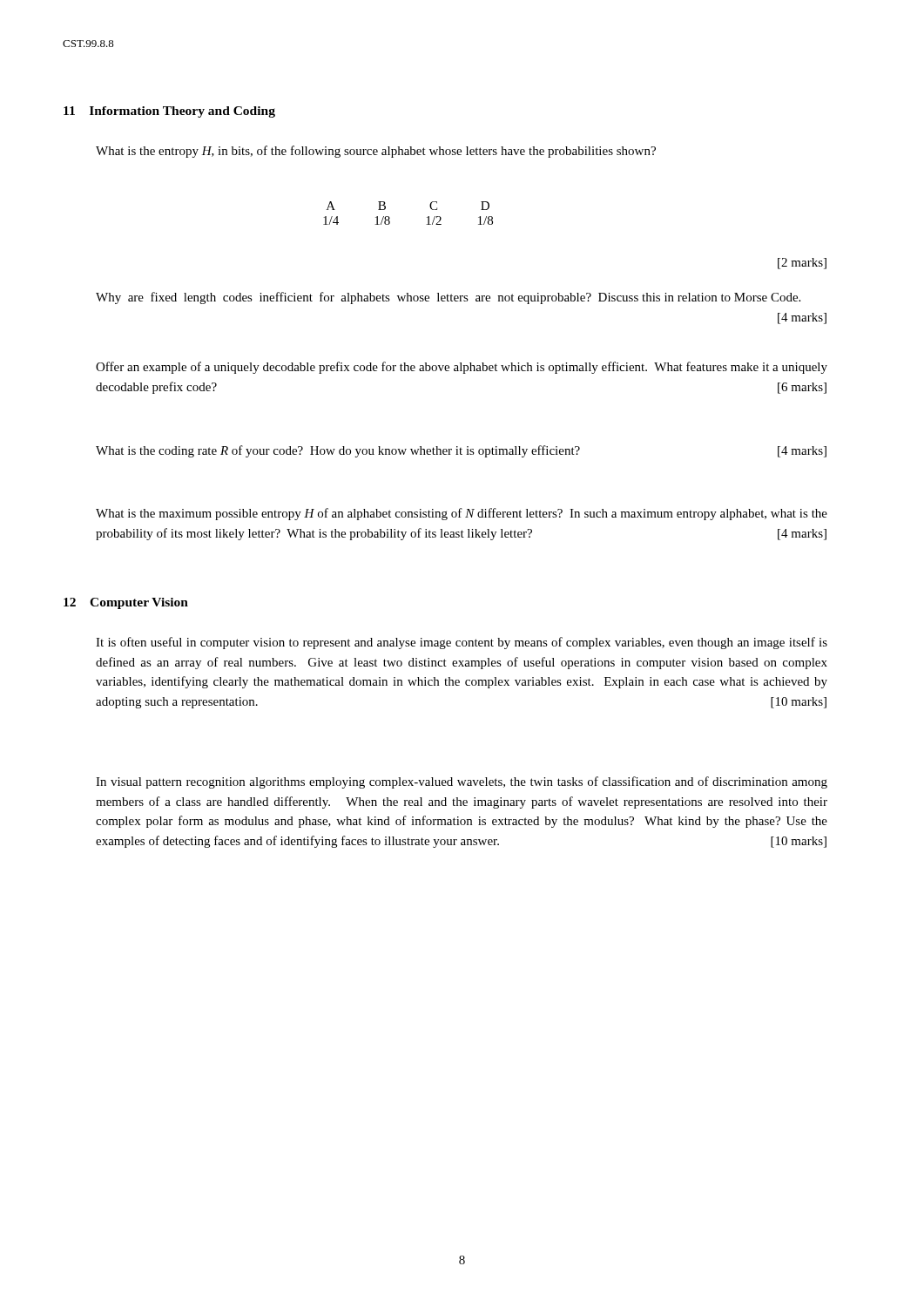Find the section header containing "12 Computer Vision"
The image size is (924, 1307).
125,602
